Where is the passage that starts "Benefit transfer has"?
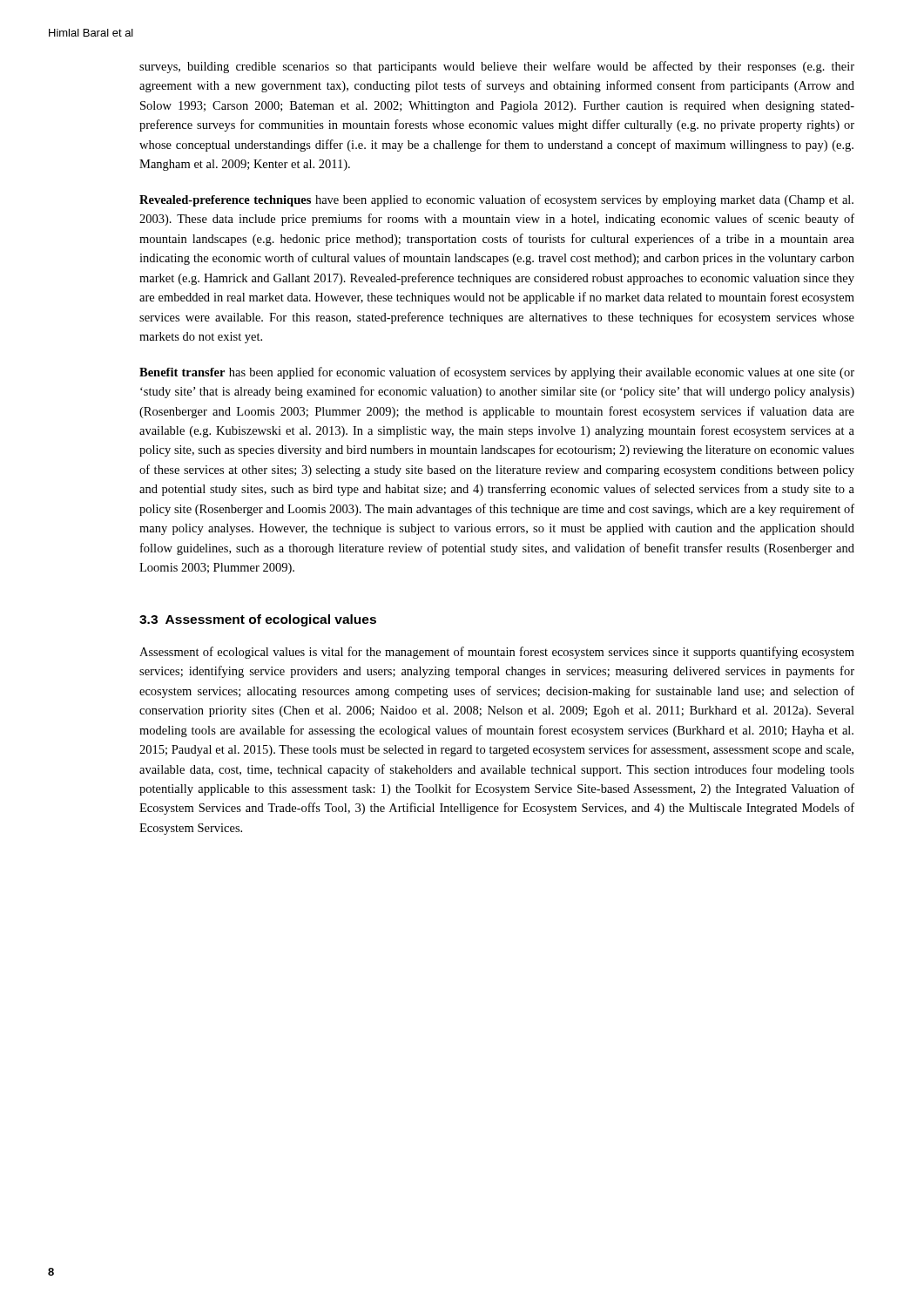 coord(497,470)
